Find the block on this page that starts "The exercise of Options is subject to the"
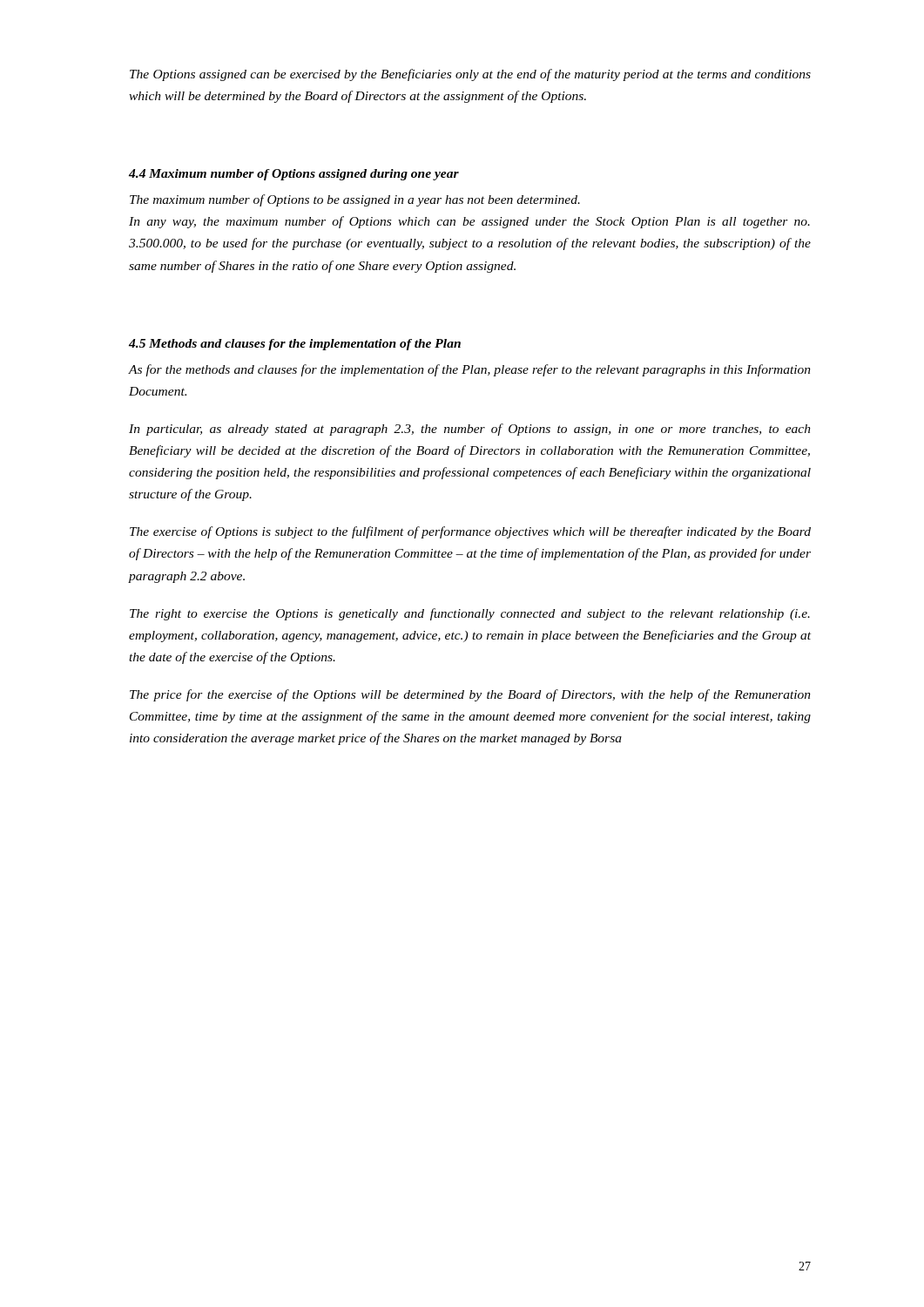This screenshot has width=924, height=1307. [x=470, y=553]
